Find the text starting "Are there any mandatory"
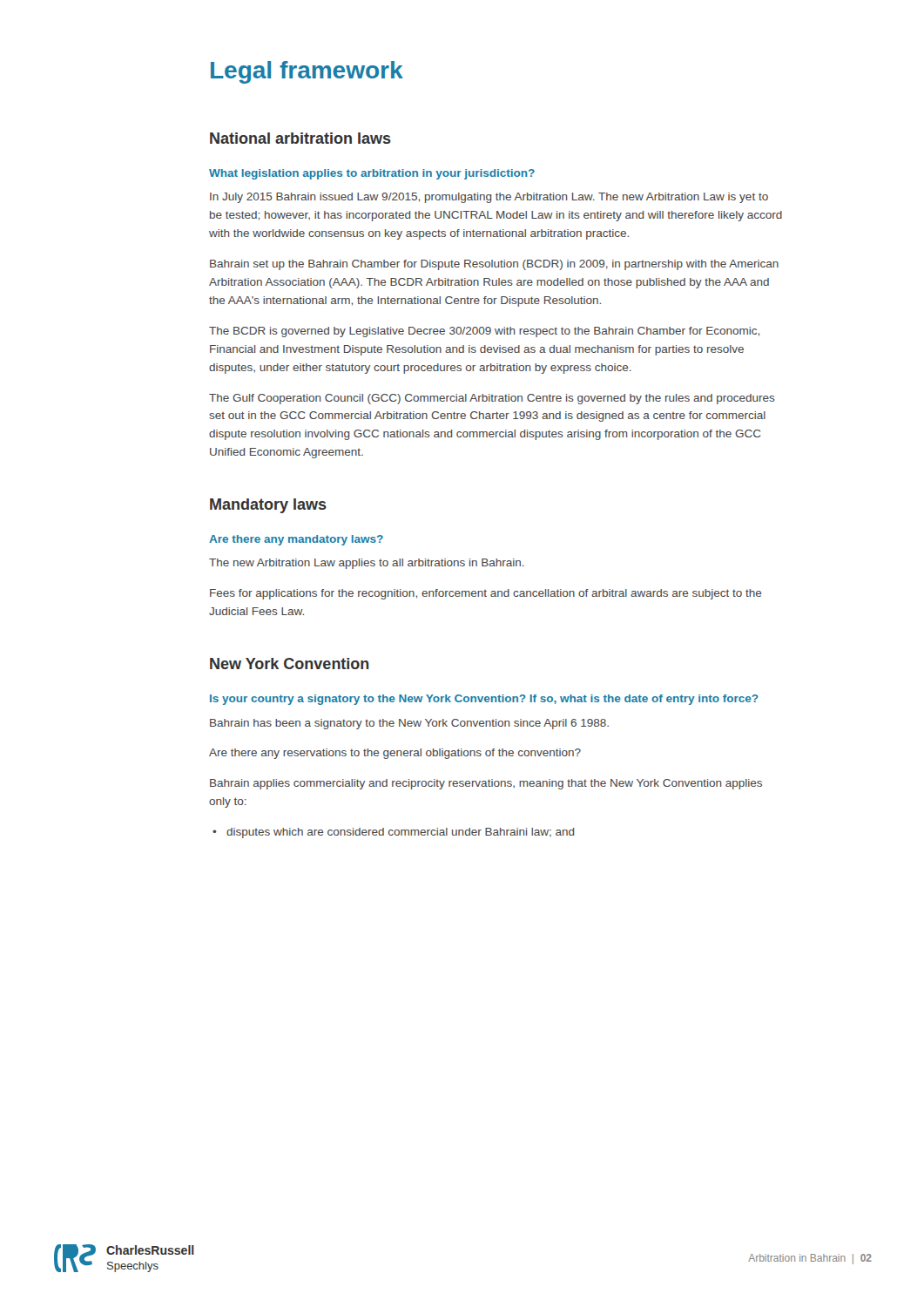Image resolution: width=924 pixels, height=1307 pixels. (296, 539)
